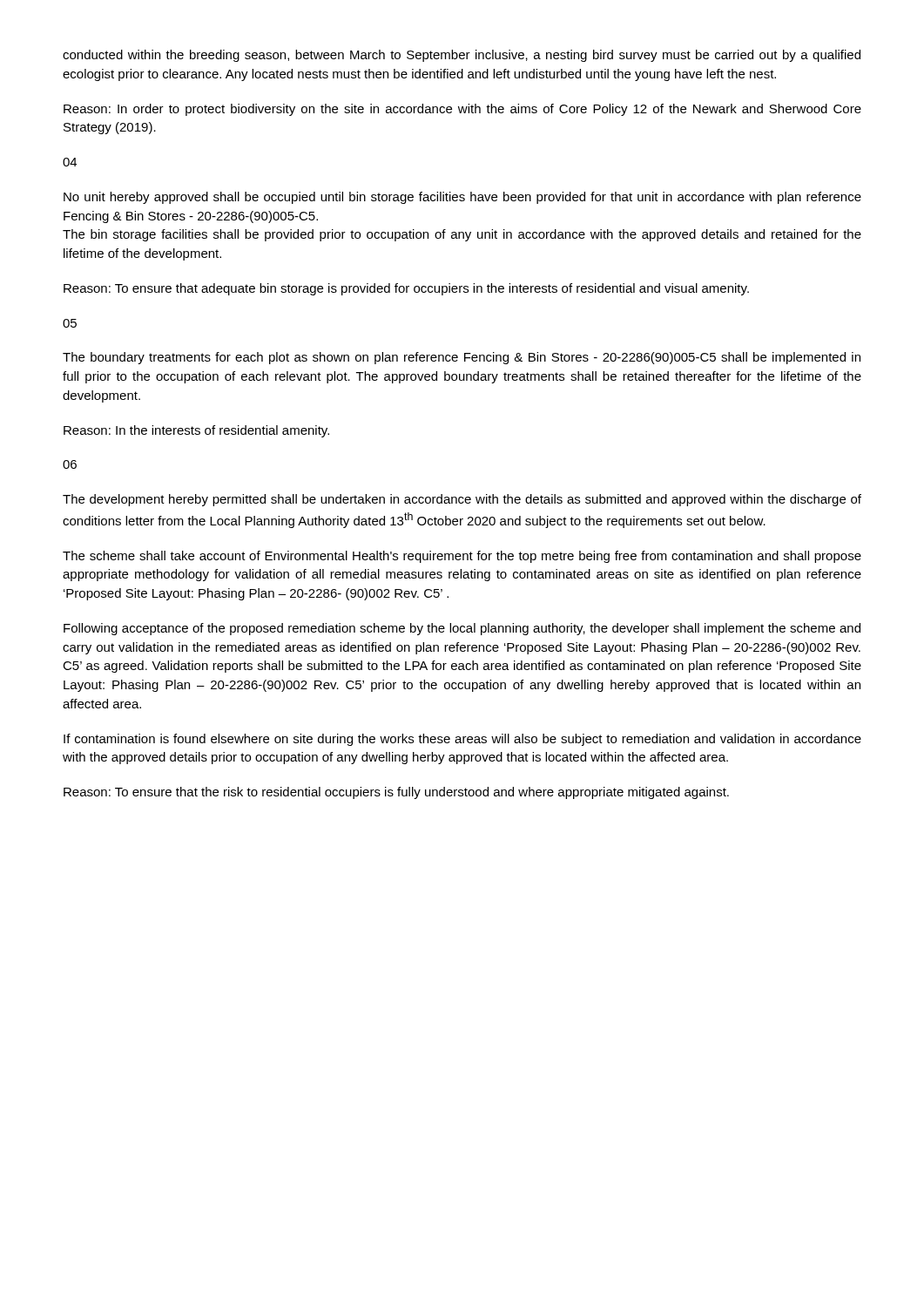
Task: Find the text block starting "conducted within the breeding season, between"
Action: (x=462, y=64)
